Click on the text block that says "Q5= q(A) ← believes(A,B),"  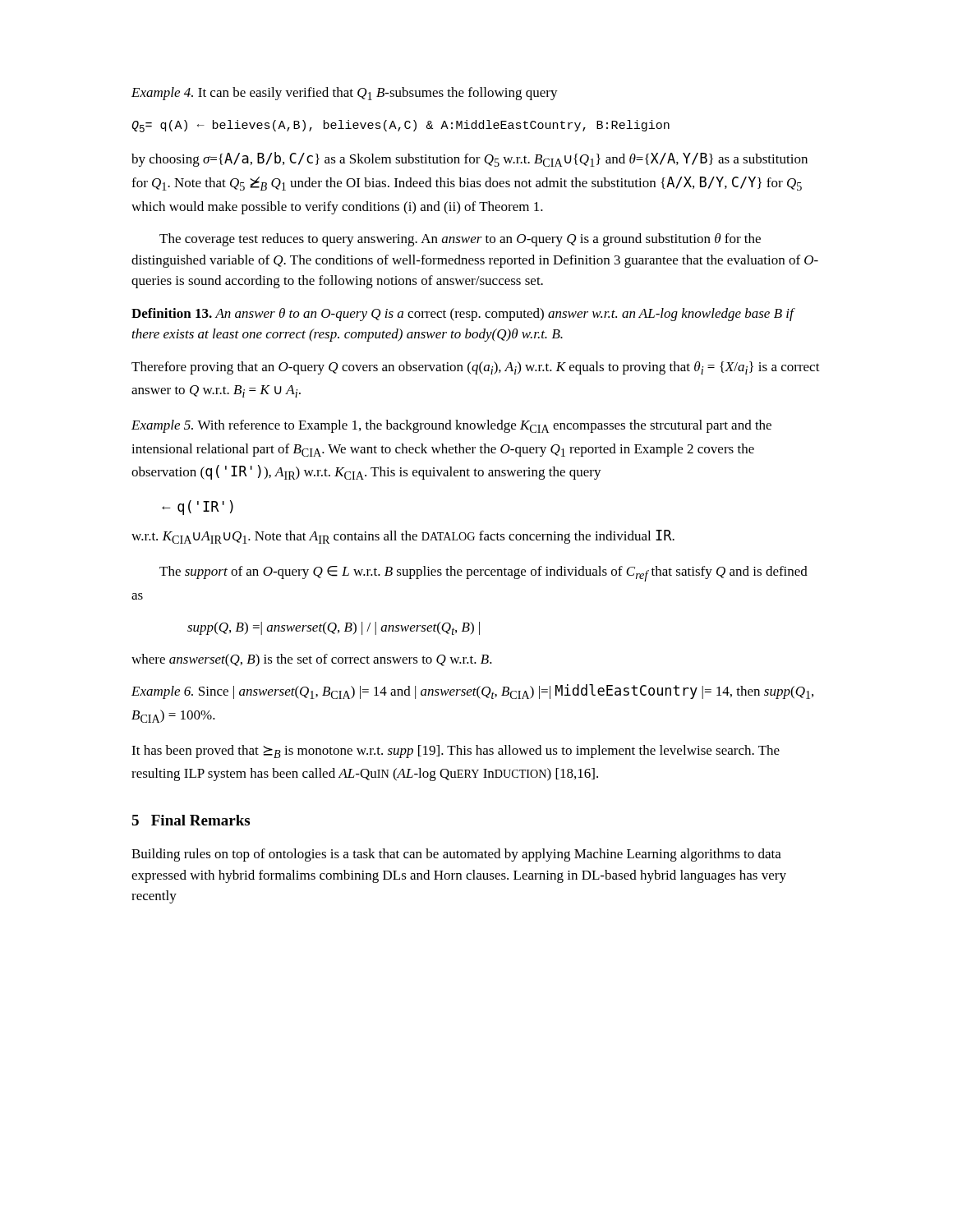click(401, 127)
